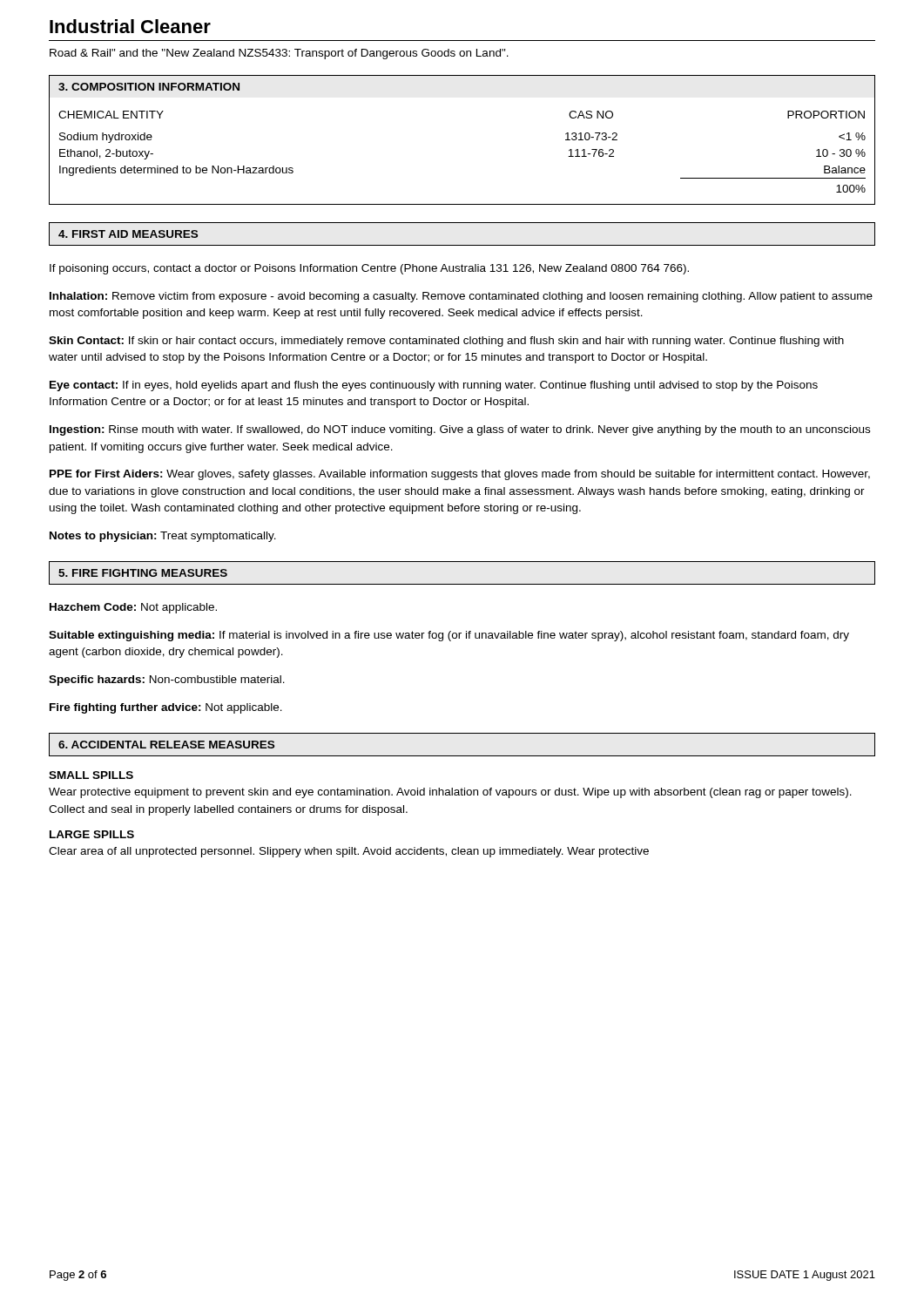This screenshot has width=924, height=1307.
Task: Find the text block with the text "Eye contact: If"
Action: coord(433,393)
